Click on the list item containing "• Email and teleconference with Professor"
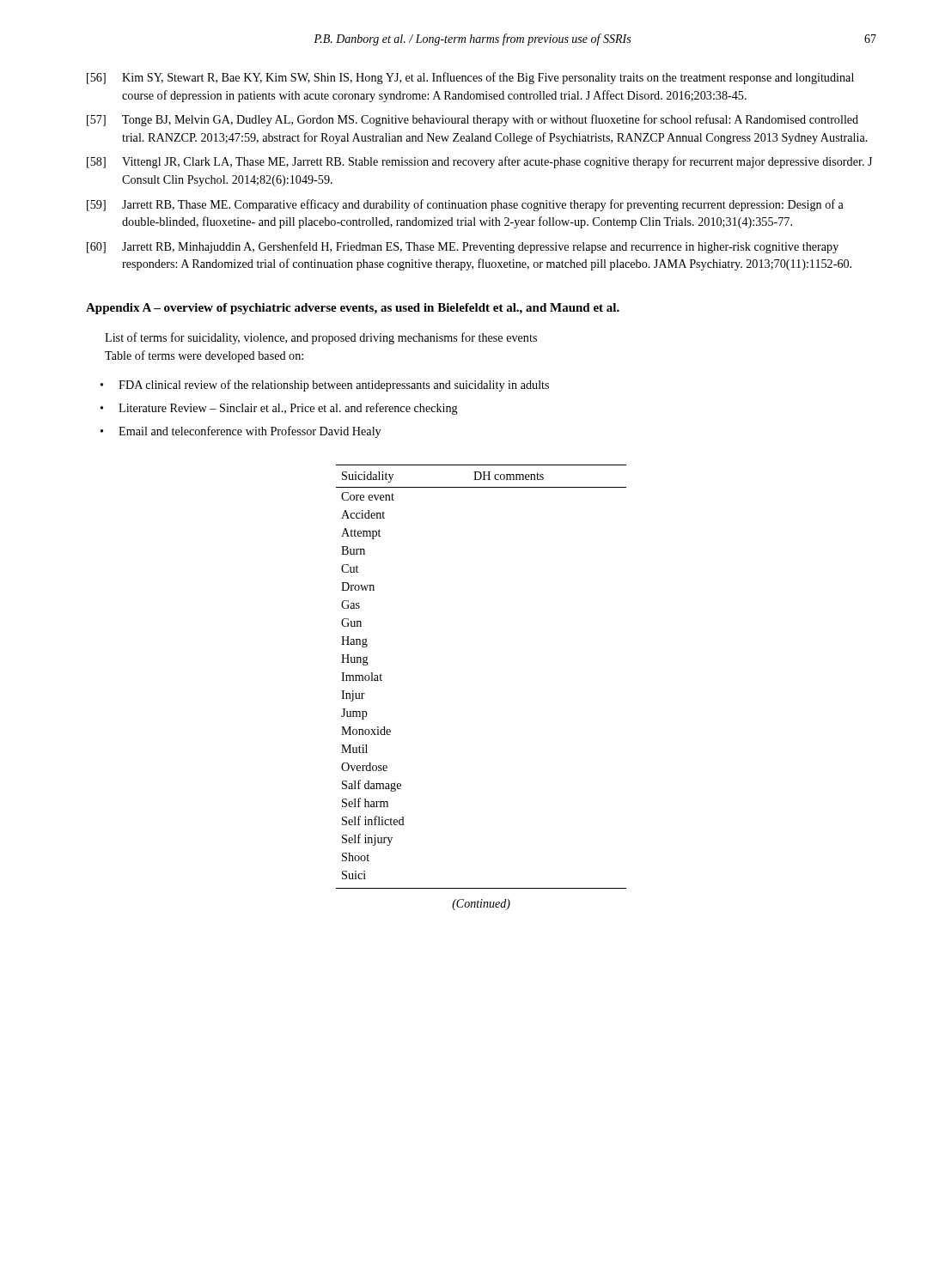This screenshot has height=1288, width=945. point(240,432)
